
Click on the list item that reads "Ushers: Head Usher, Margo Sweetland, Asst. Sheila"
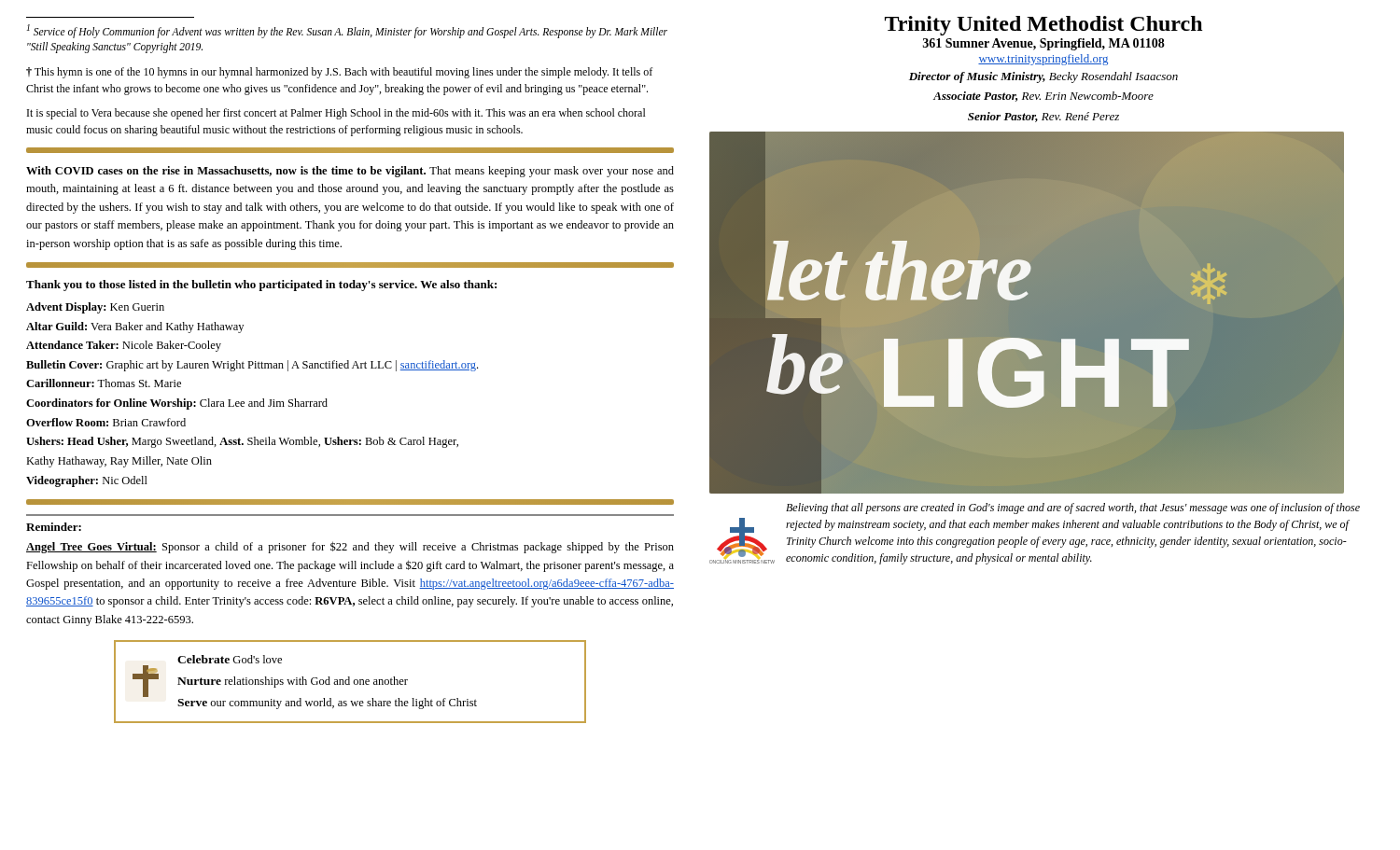click(243, 451)
